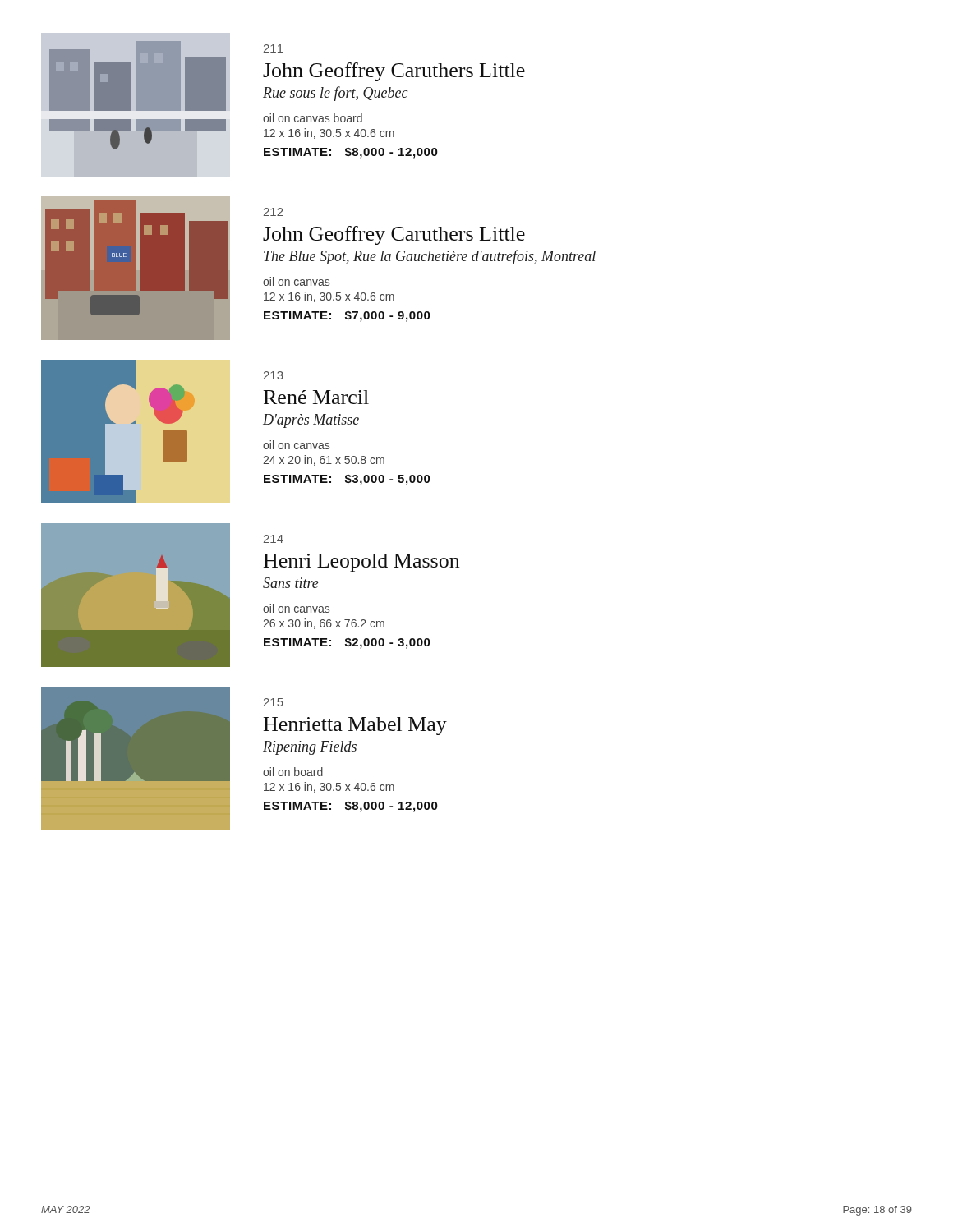Find the text block starting "Rue sous le fort,"
This screenshot has width=953, height=1232.
pos(335,93)
